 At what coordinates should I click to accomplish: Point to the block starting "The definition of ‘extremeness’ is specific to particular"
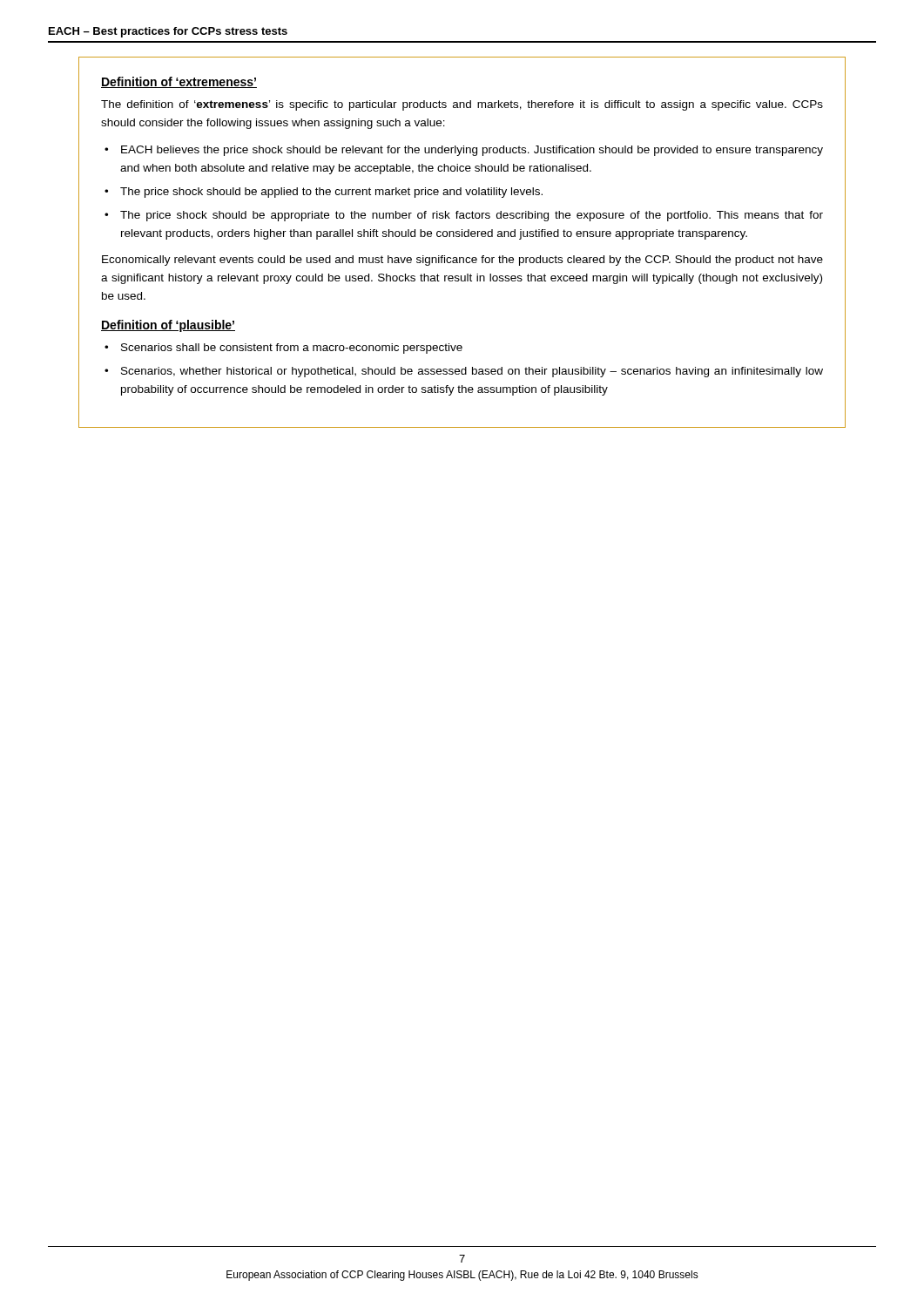[x=462, y=113]
